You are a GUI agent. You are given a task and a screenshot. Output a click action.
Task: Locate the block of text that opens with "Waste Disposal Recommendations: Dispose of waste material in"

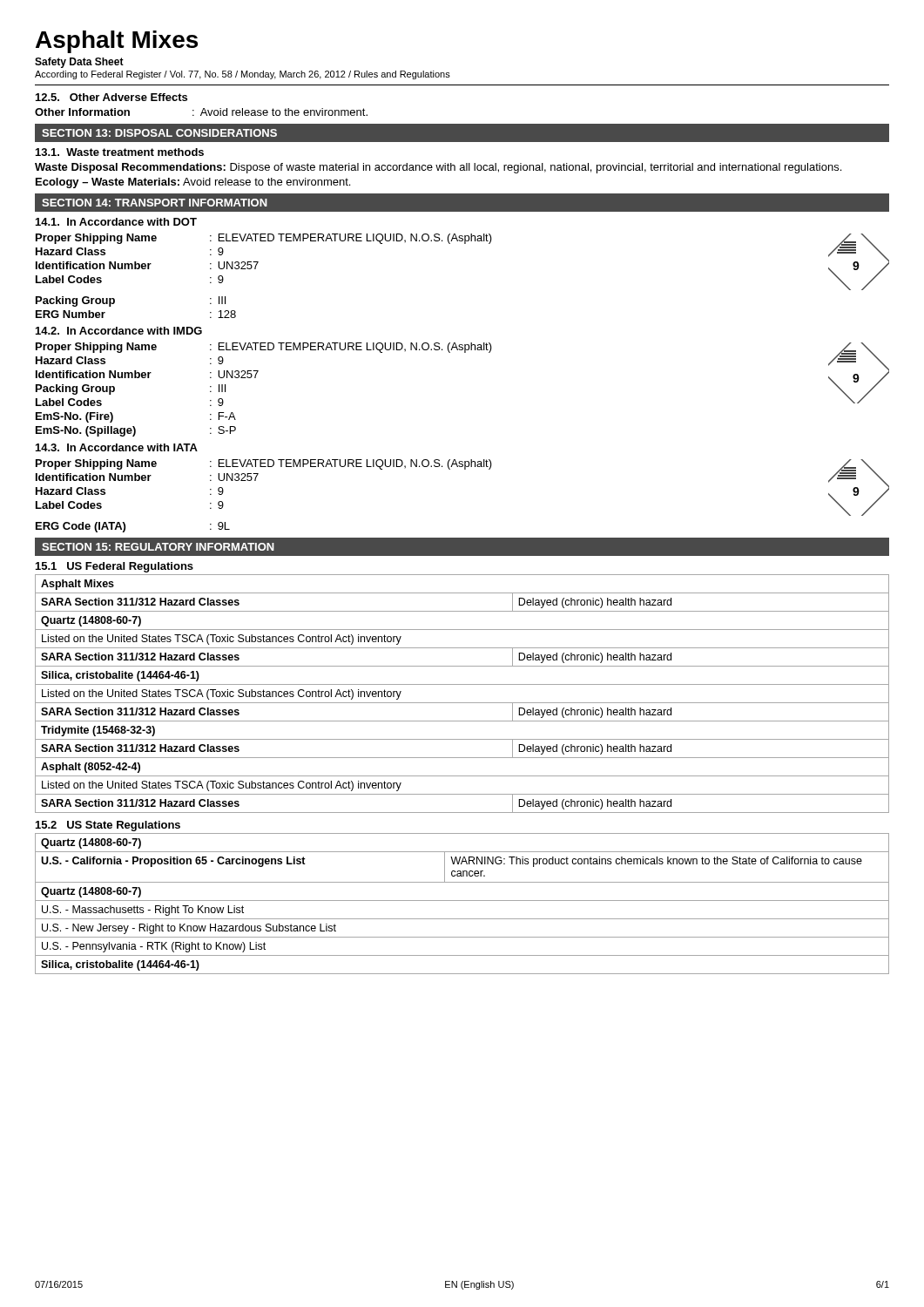pyautogui.click(x=439, y=167)
